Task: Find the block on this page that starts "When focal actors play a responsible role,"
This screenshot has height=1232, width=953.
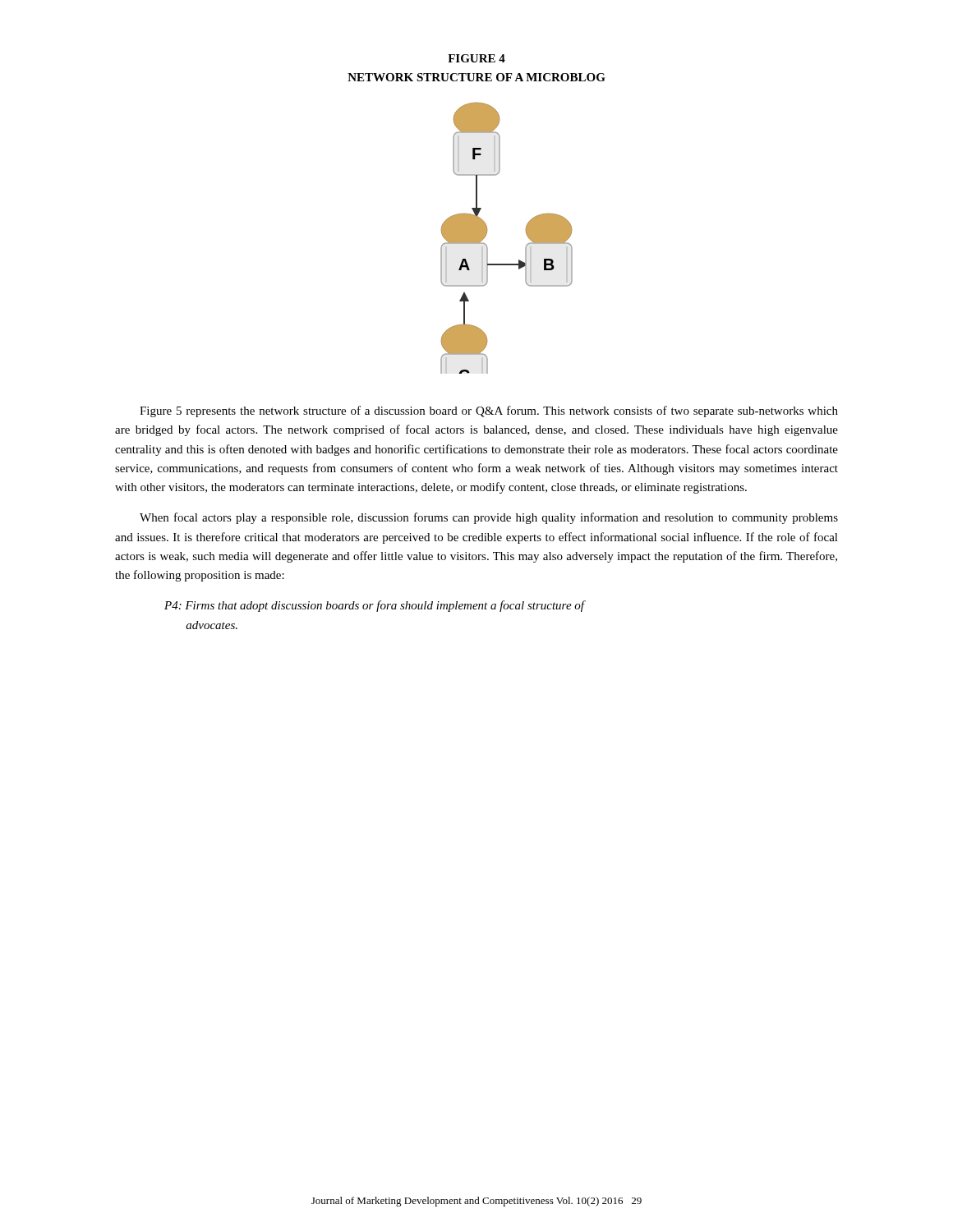Action: point(476,546)
